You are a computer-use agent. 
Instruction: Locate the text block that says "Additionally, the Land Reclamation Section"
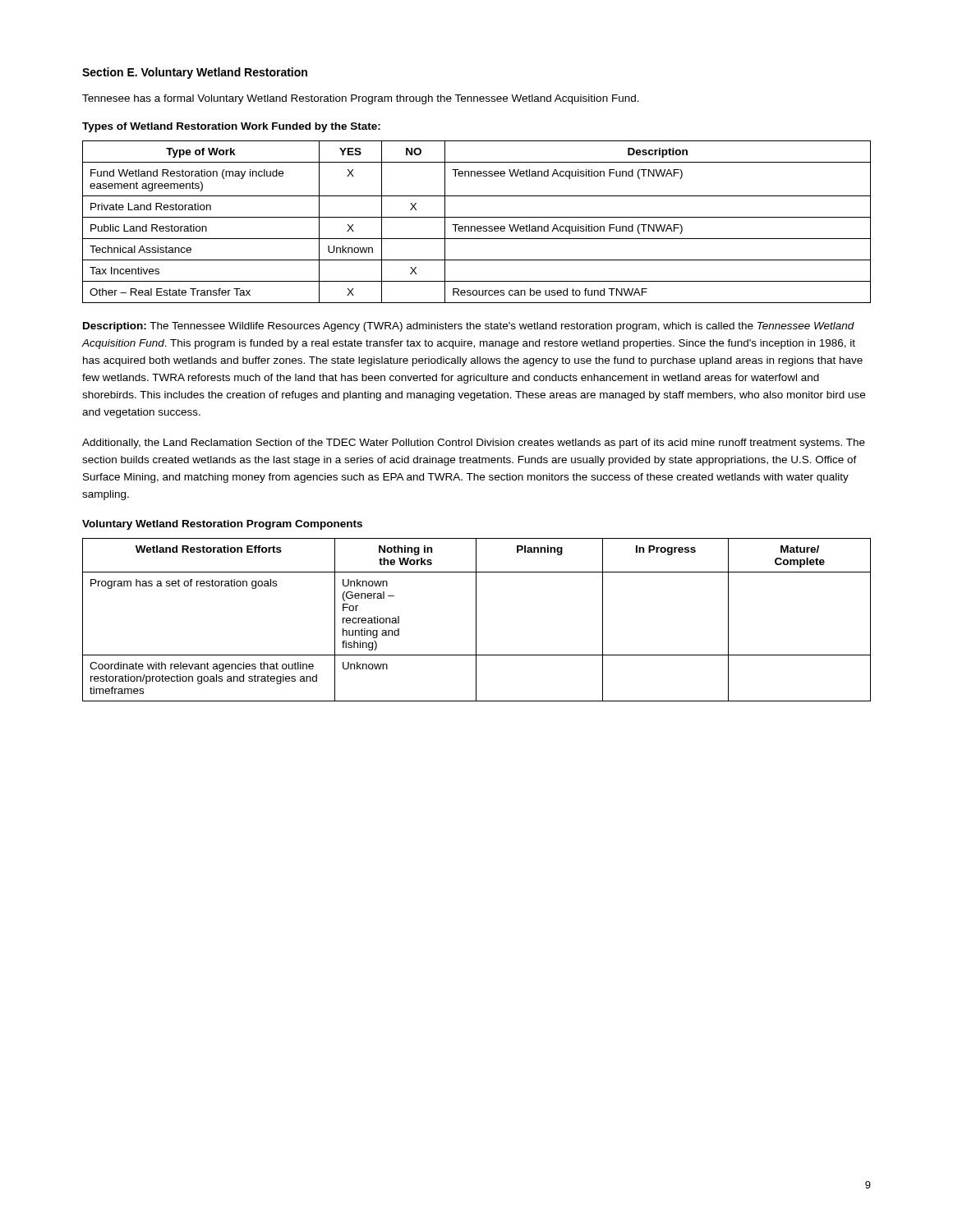point(474,468)
